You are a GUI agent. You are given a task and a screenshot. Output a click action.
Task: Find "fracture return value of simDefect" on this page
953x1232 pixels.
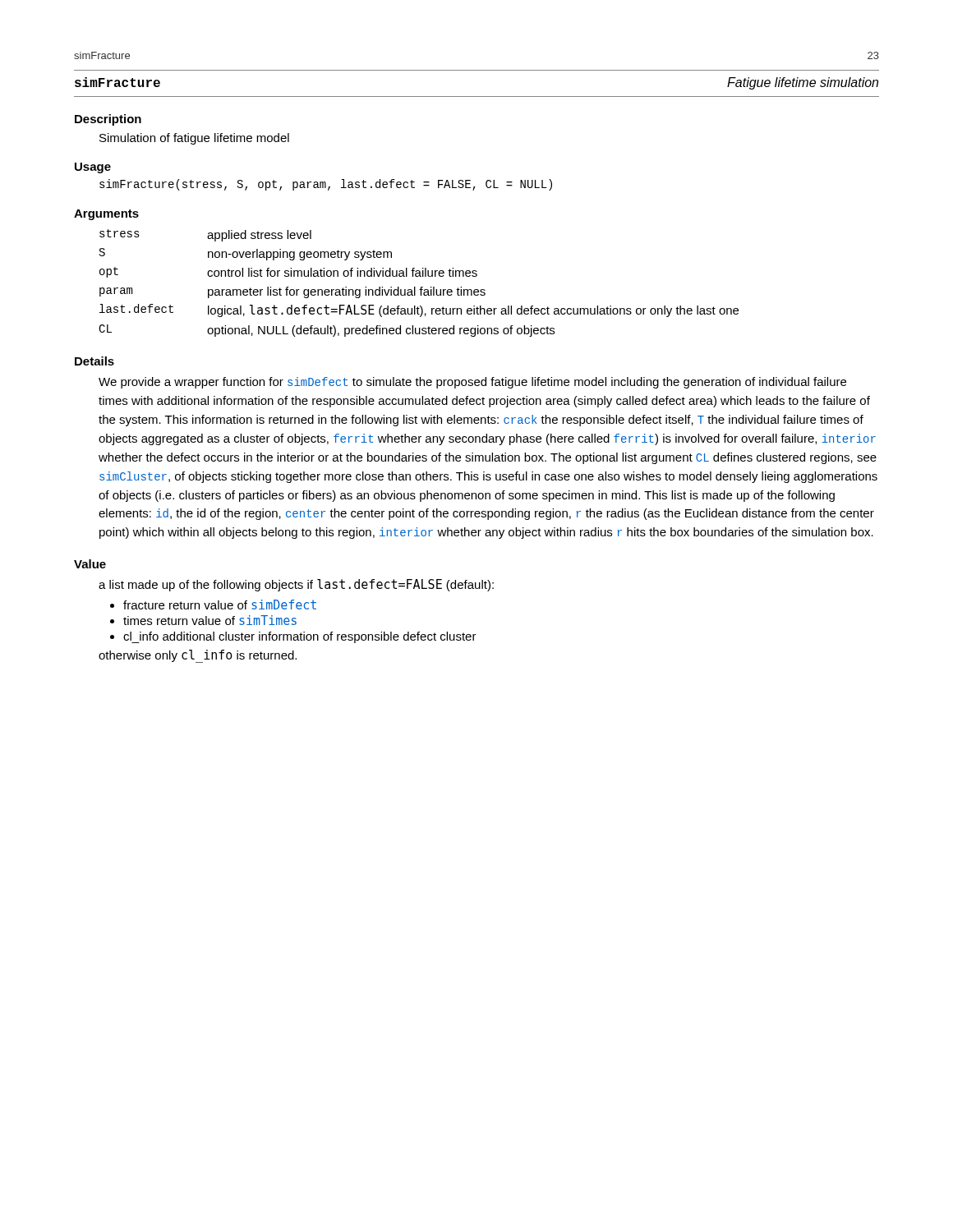220,605
